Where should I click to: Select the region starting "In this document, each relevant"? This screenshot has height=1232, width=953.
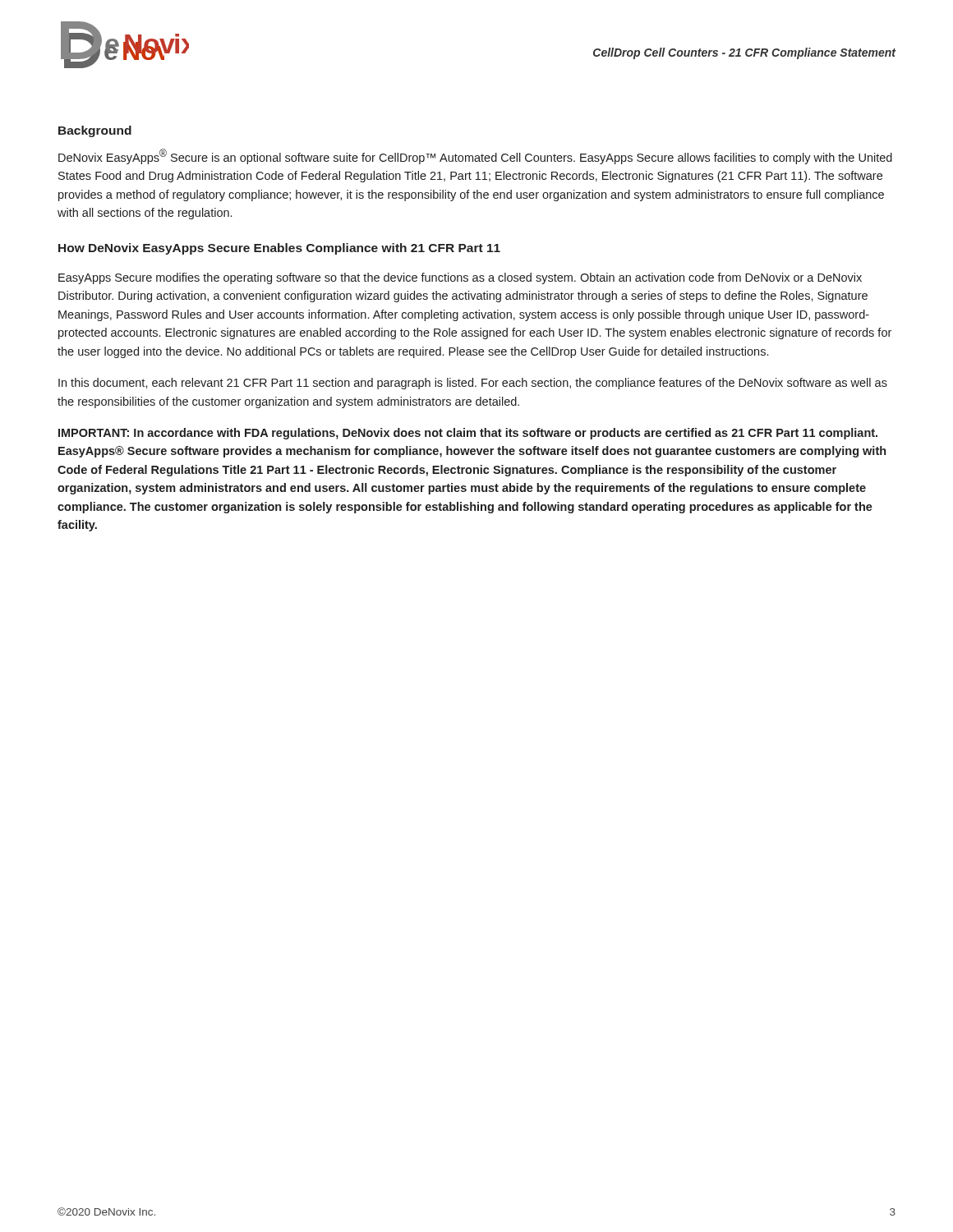472,392
